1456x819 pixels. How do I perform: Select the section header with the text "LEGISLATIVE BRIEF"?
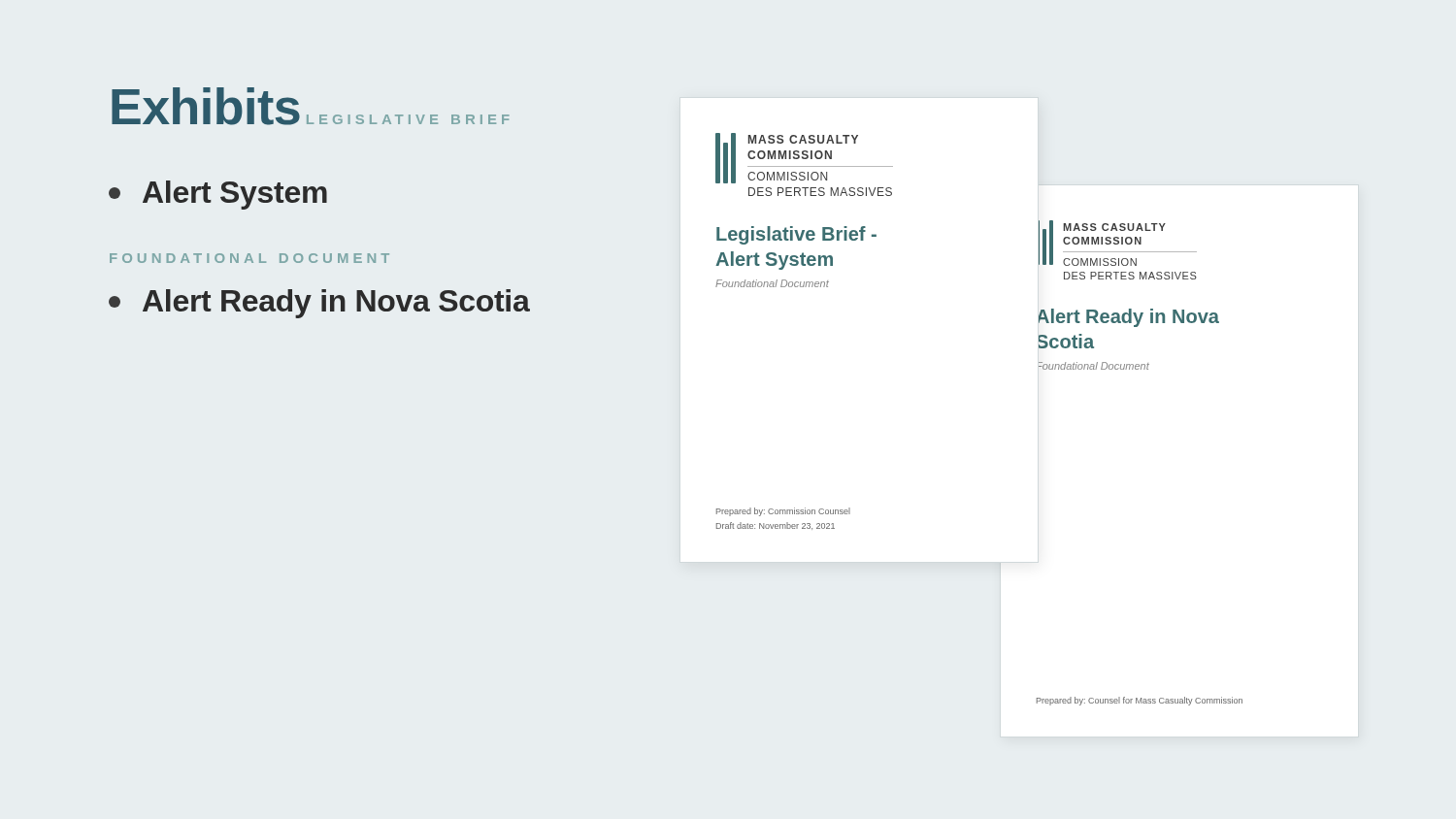point(410,119)
